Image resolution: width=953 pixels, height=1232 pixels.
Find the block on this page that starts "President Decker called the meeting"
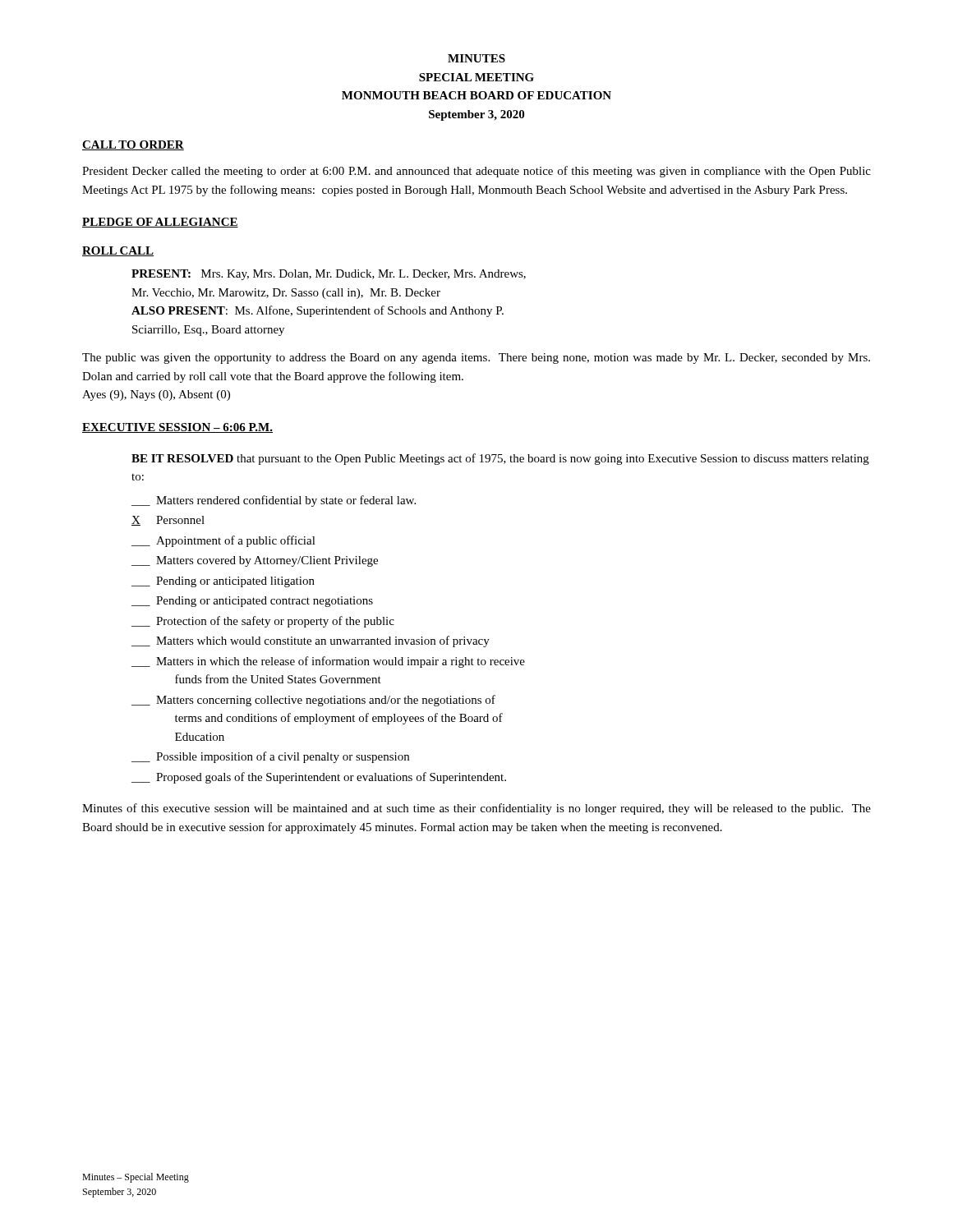point(476,180)
